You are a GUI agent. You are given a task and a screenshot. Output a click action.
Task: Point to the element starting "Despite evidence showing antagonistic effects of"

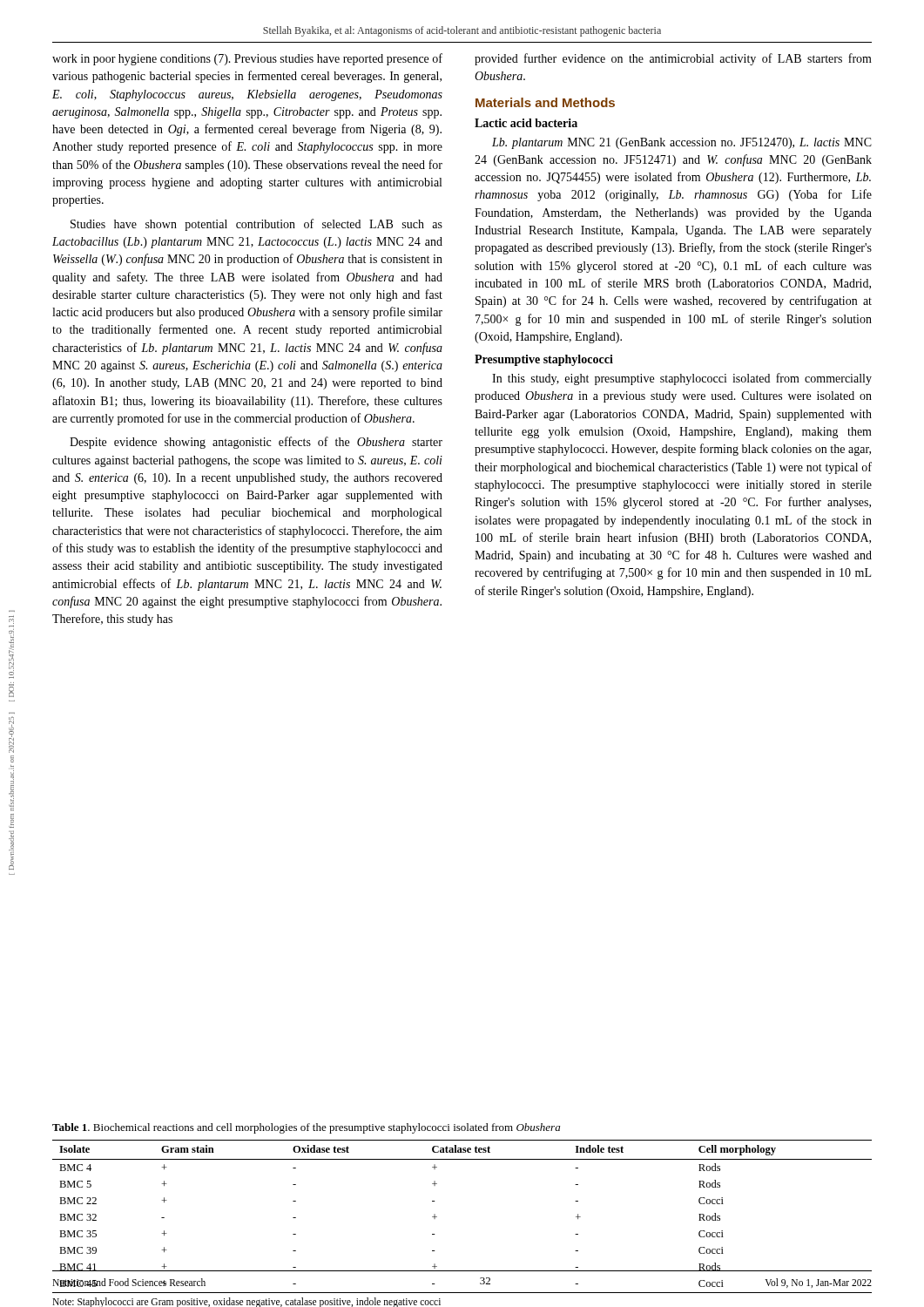(x=247, y=531)
